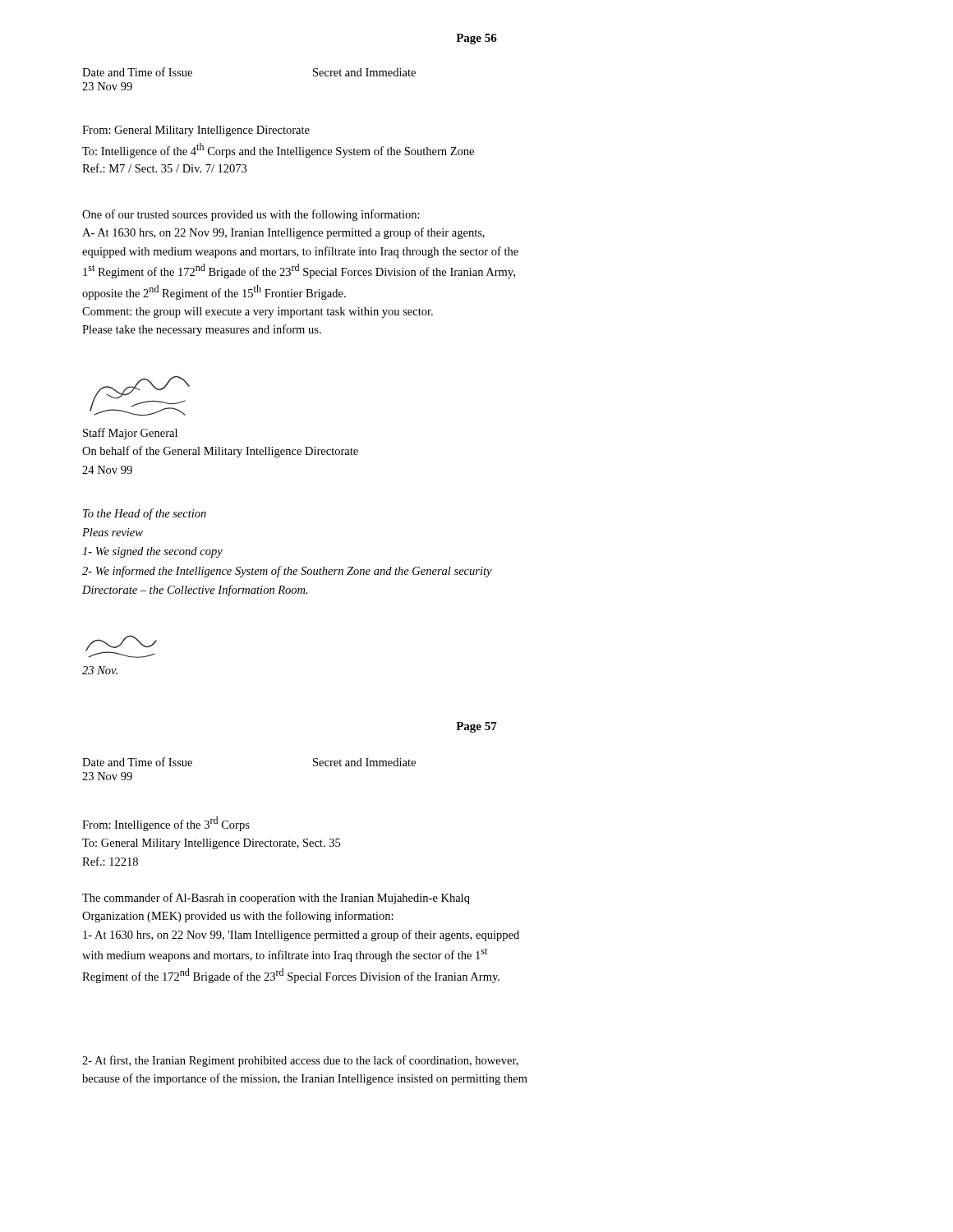This screenshot has width=953, height=1232.
Task: Select the text block that says "One of our trusted"
Action: point(300,272)
